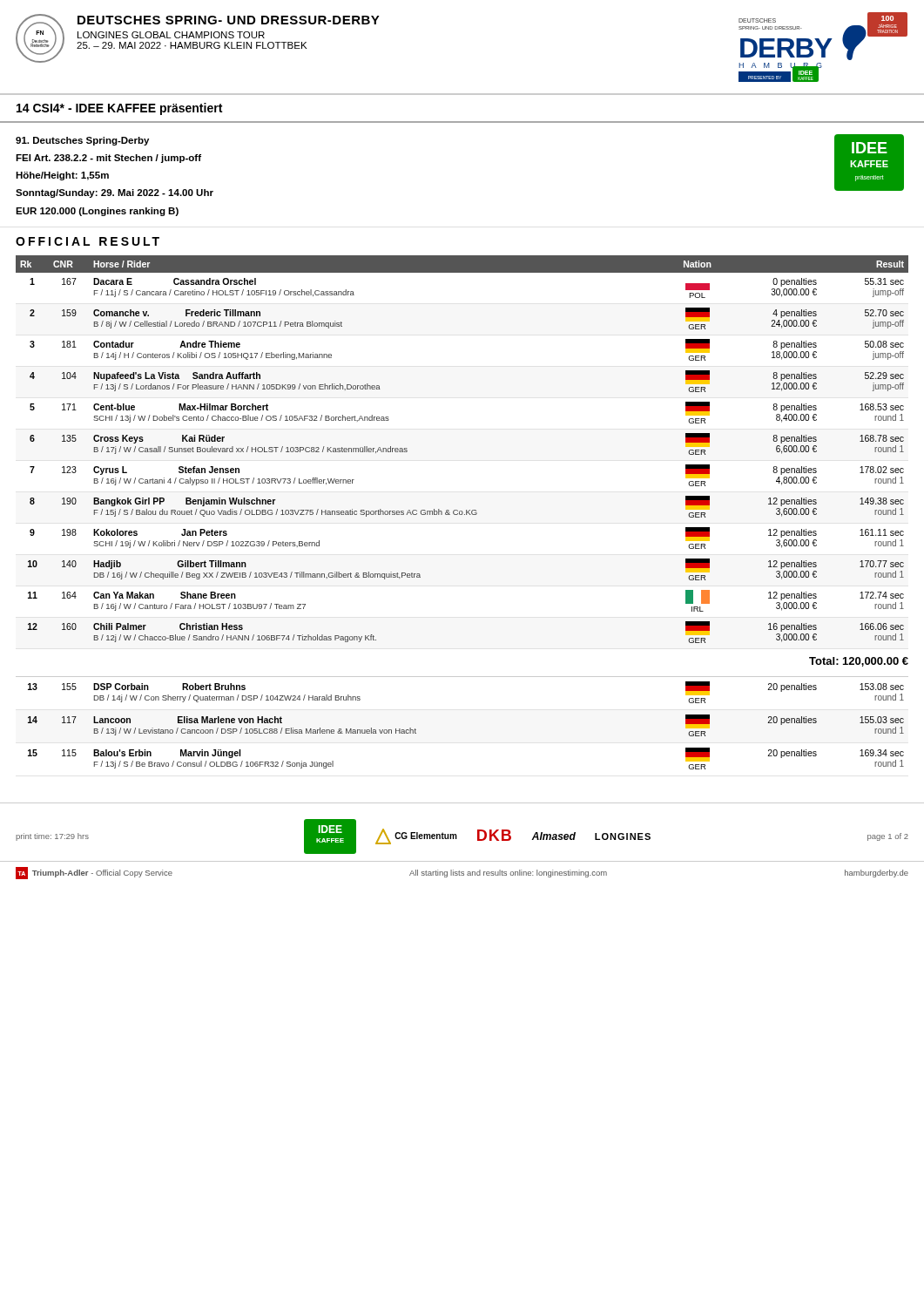Locate the table with the text "DSP Corbain Robert Bruhns DB"

click(x=462, y=726)
